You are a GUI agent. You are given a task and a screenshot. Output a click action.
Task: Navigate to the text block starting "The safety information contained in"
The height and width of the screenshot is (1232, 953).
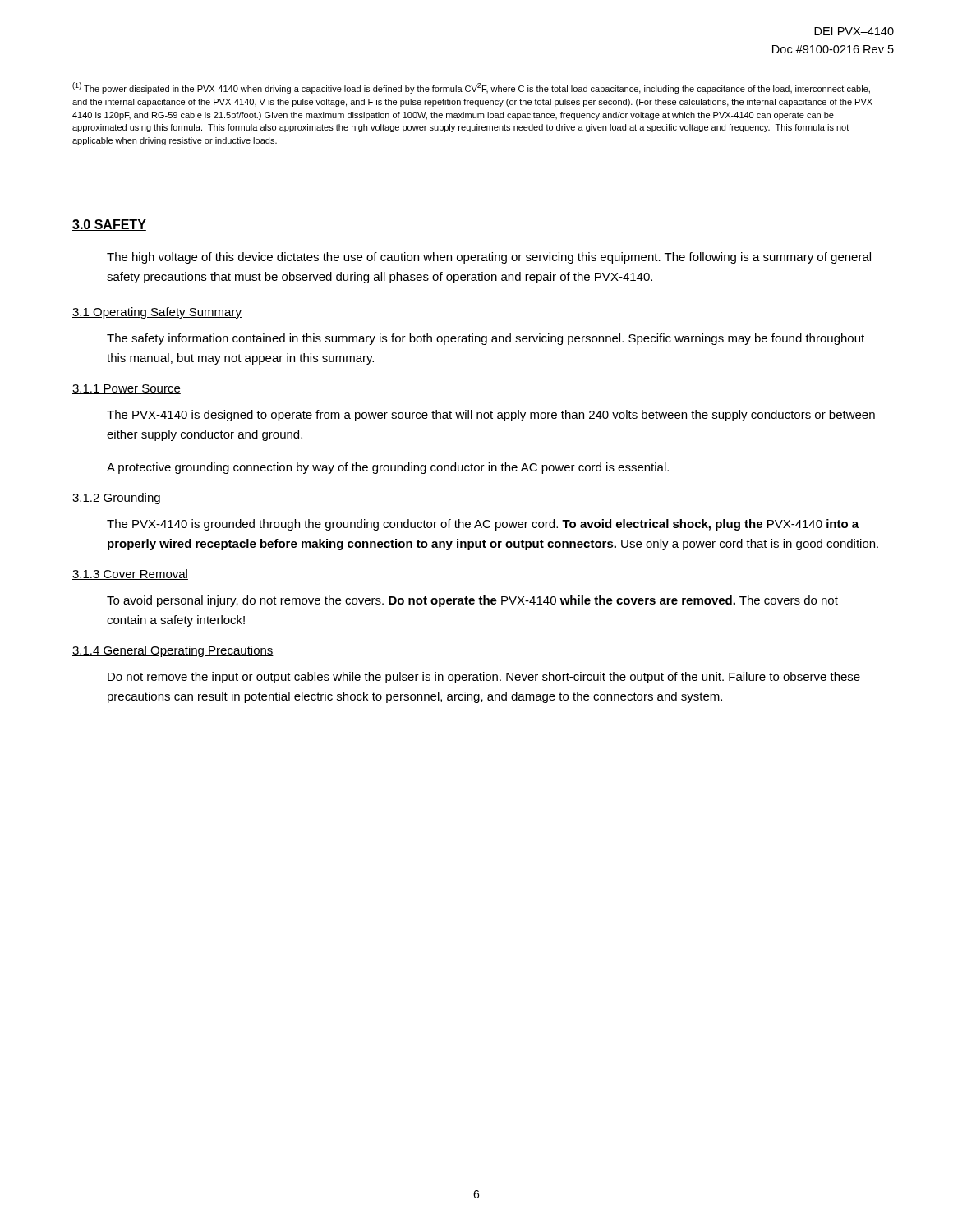point(486,348)
